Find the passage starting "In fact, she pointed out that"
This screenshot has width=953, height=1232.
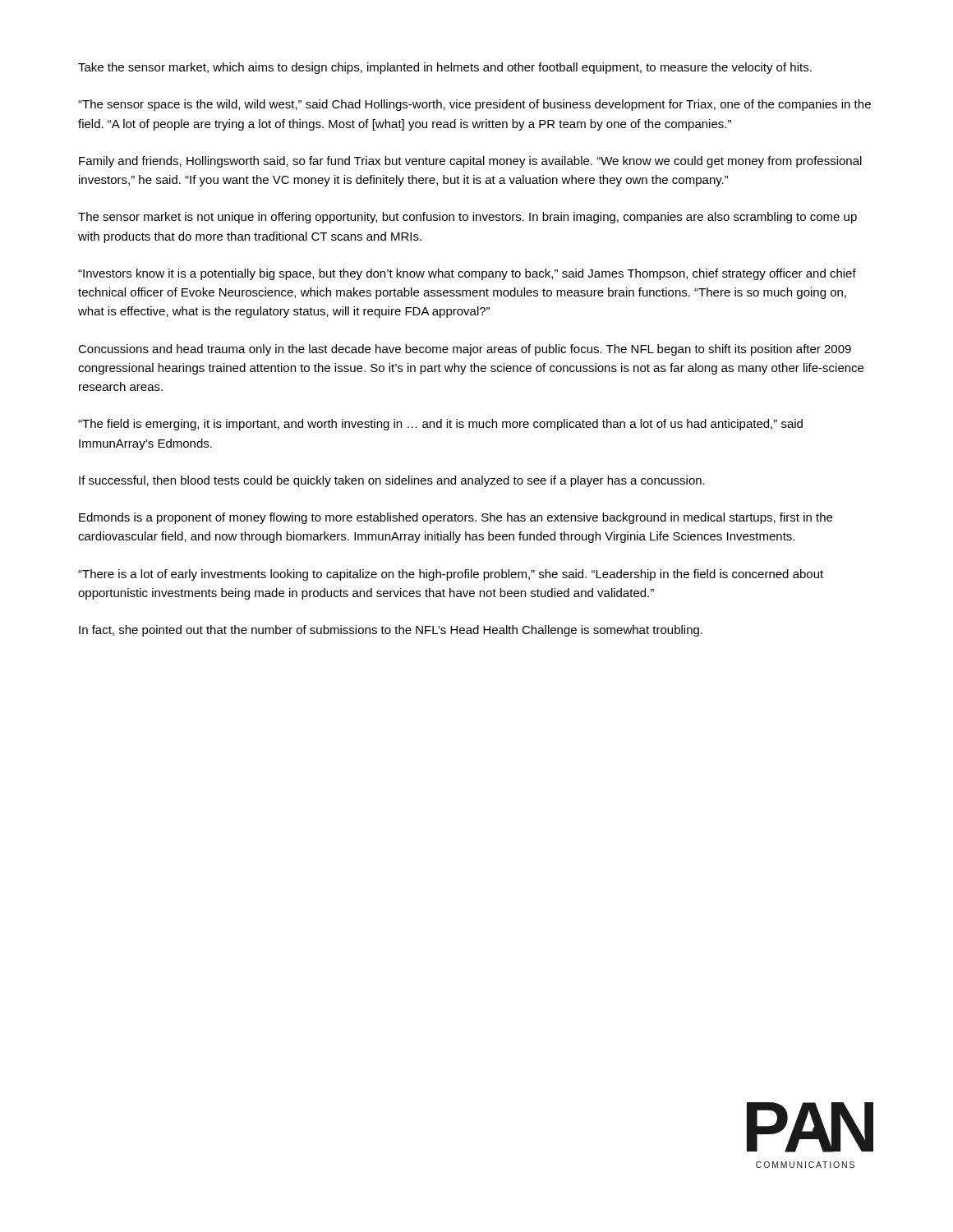391,630
